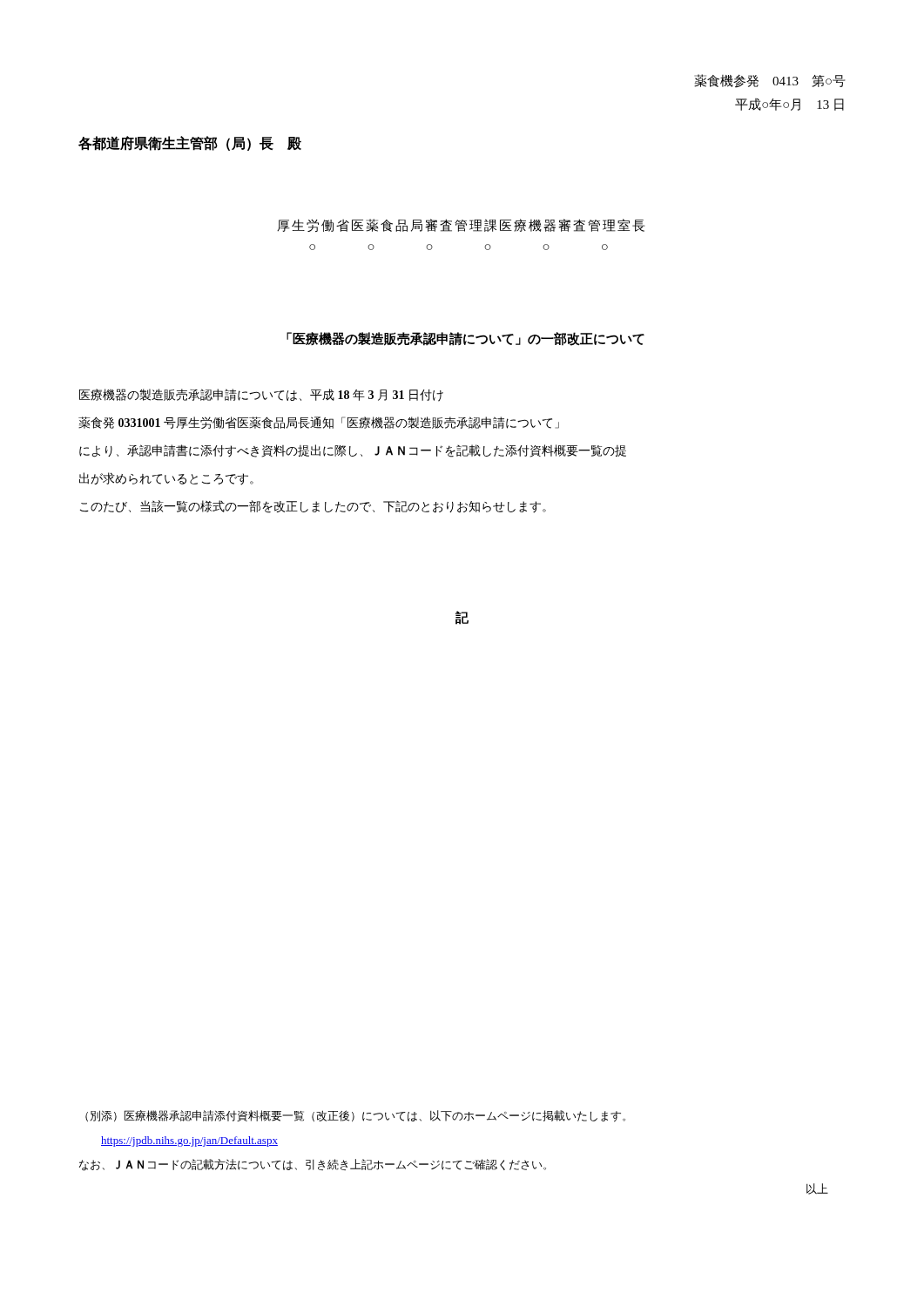This screenshot has width=924, height=1307.
Task: Click on the text that reads "（別添）医療機器承認申請添付資料概要一覧（改正後）については、以下のホームページに掲載いたします。 https://jpdb.nihs.go.jp/jan/Default.aspx なお、ＪＡＮコードの記載方法については、引き続き上記ホームページにてご確認ください。 以上"
Action: (462, 1153)
